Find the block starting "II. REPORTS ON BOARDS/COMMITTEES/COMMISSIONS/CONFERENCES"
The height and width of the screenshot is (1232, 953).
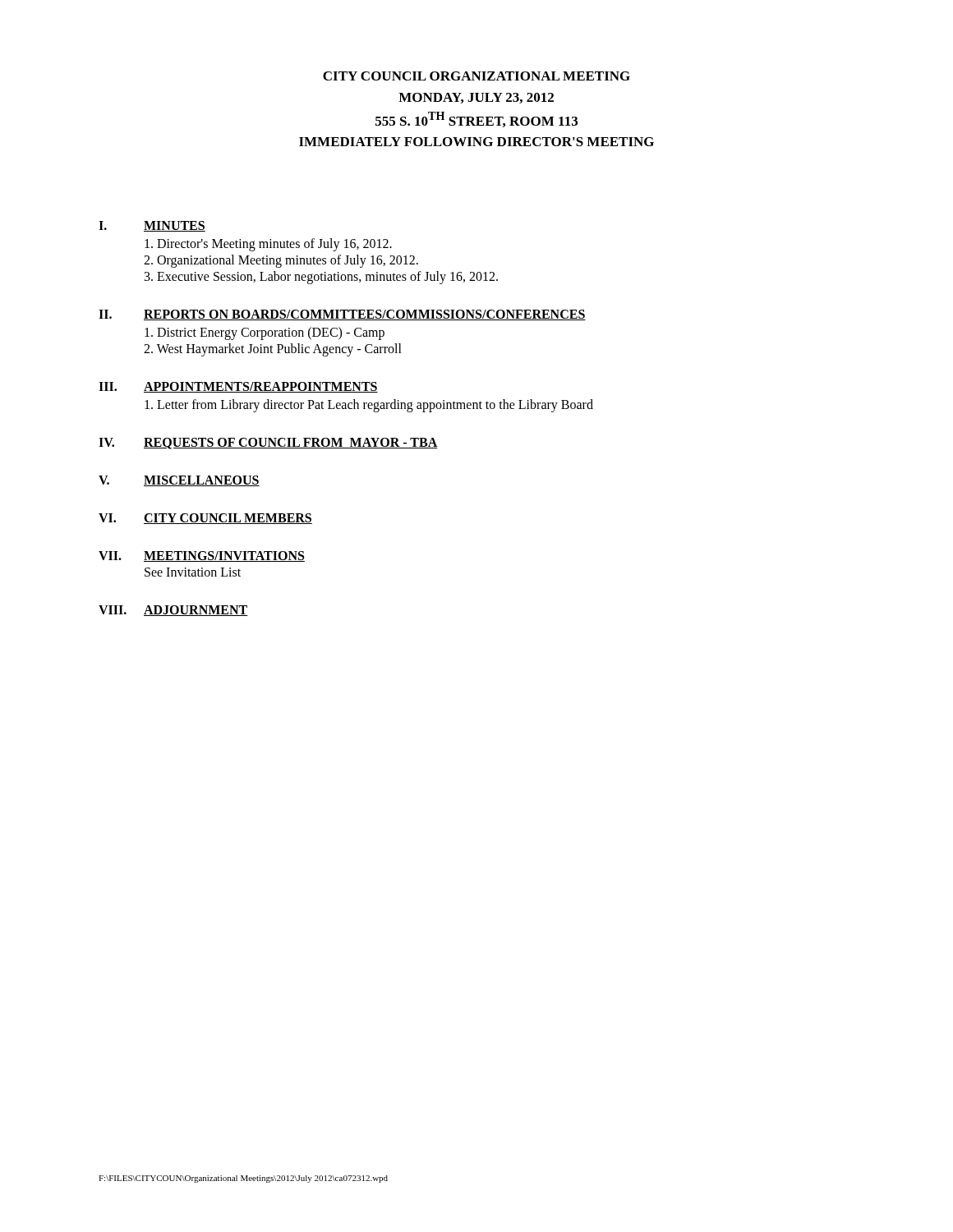pyautogui.click(x=342, y=314)
